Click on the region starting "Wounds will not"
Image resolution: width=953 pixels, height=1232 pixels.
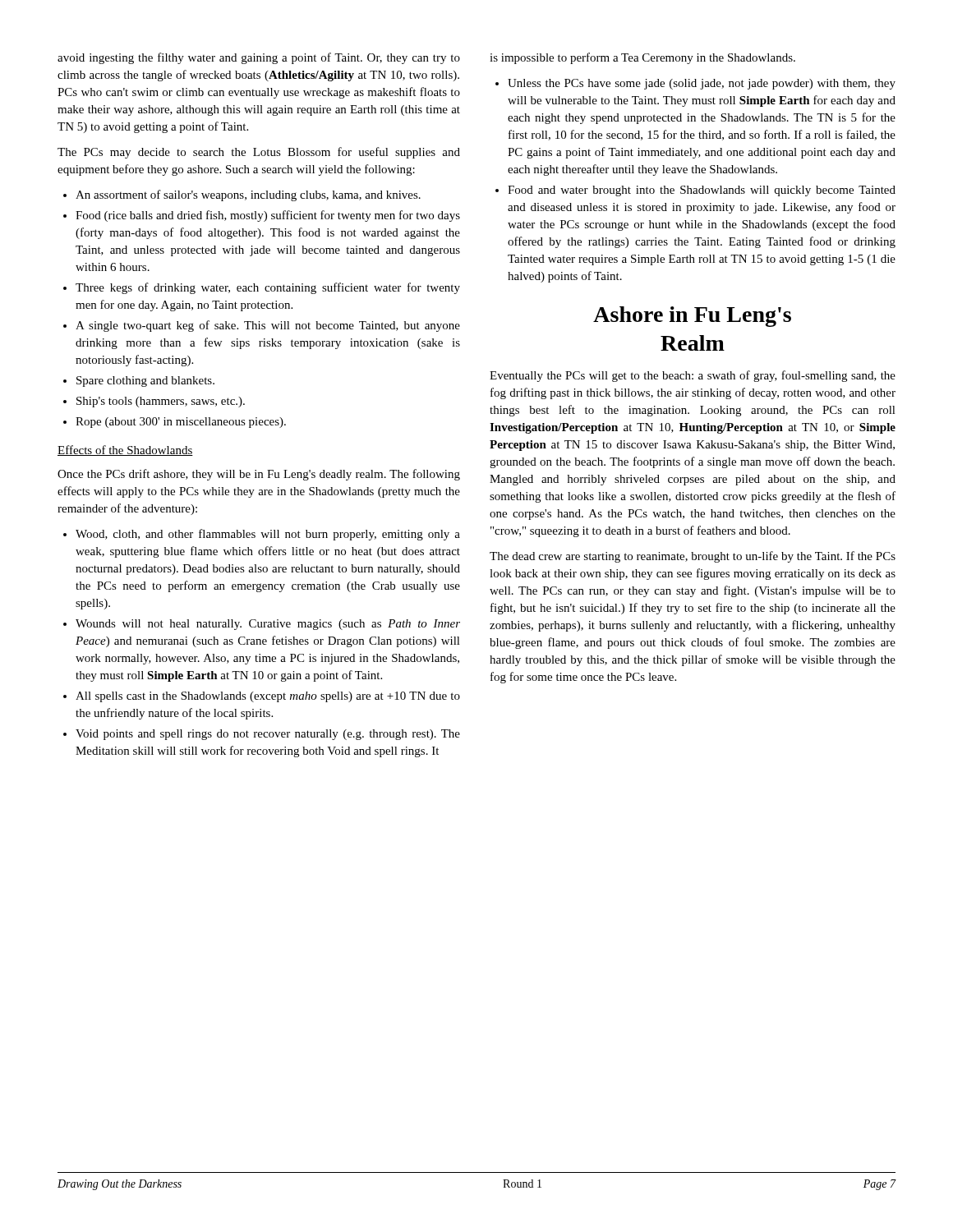259,650
